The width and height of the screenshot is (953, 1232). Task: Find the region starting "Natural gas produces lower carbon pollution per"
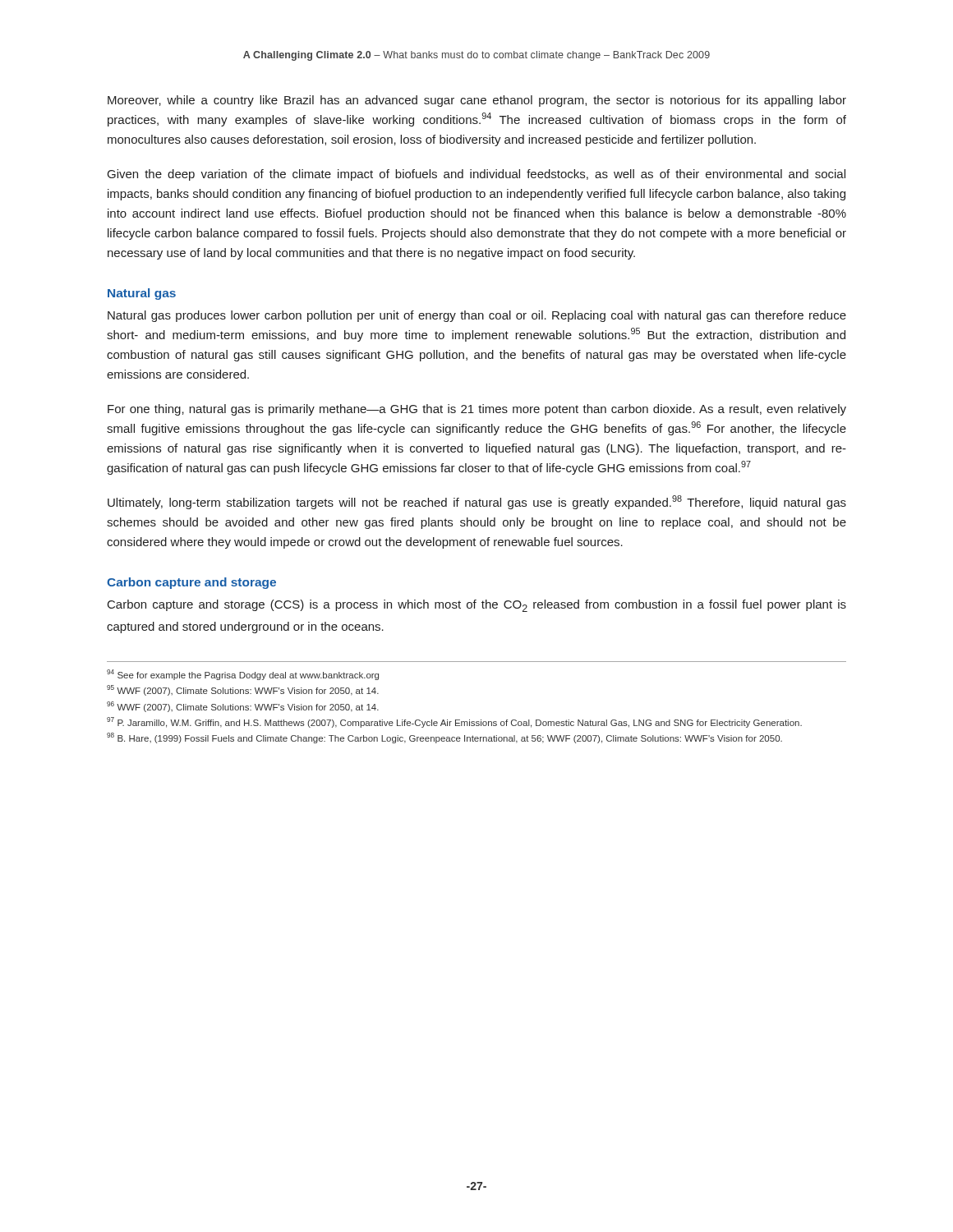[476, 345]
